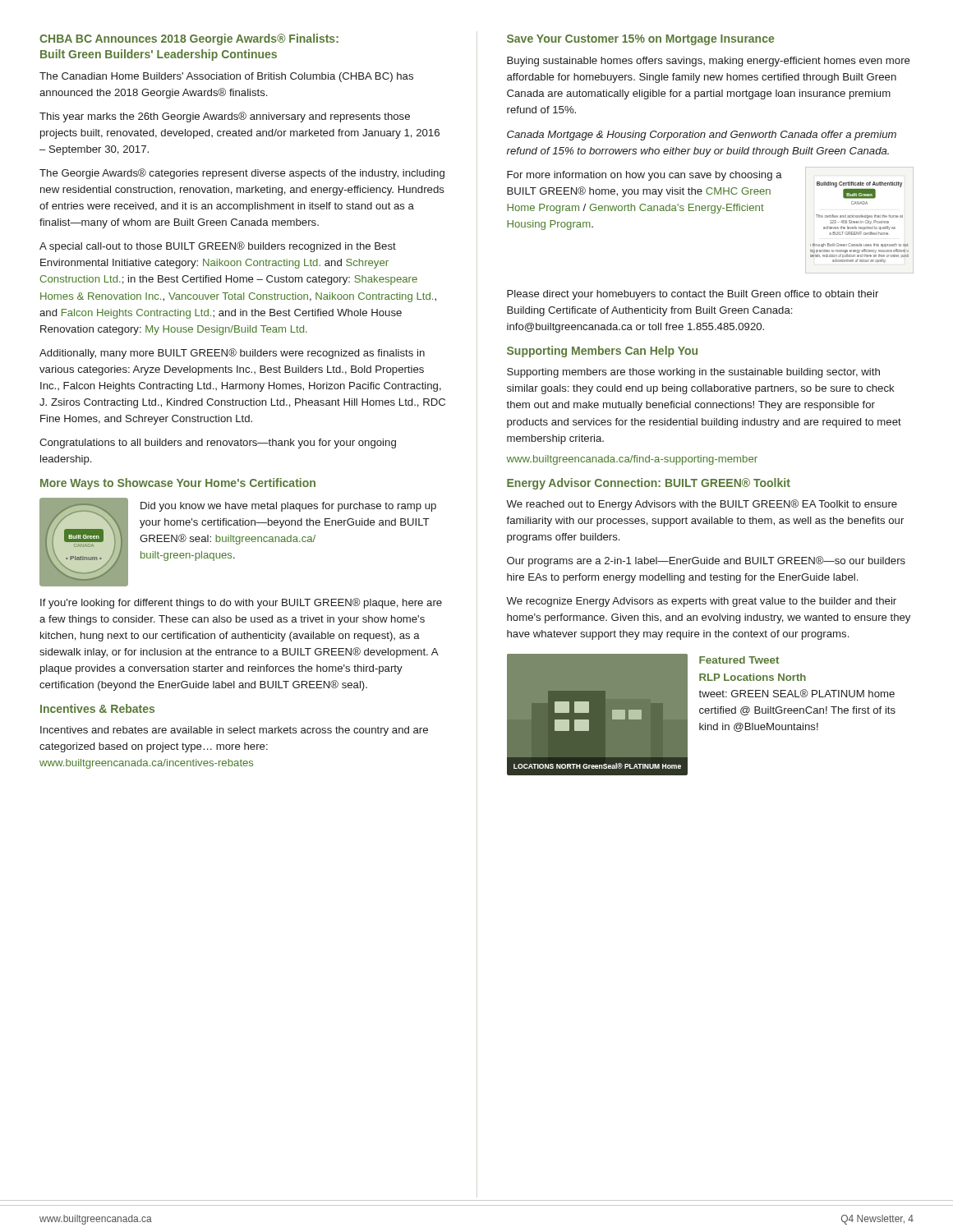Locate the text block with the text "Buying sustainable homes offers savings,"

click(710, 85)
